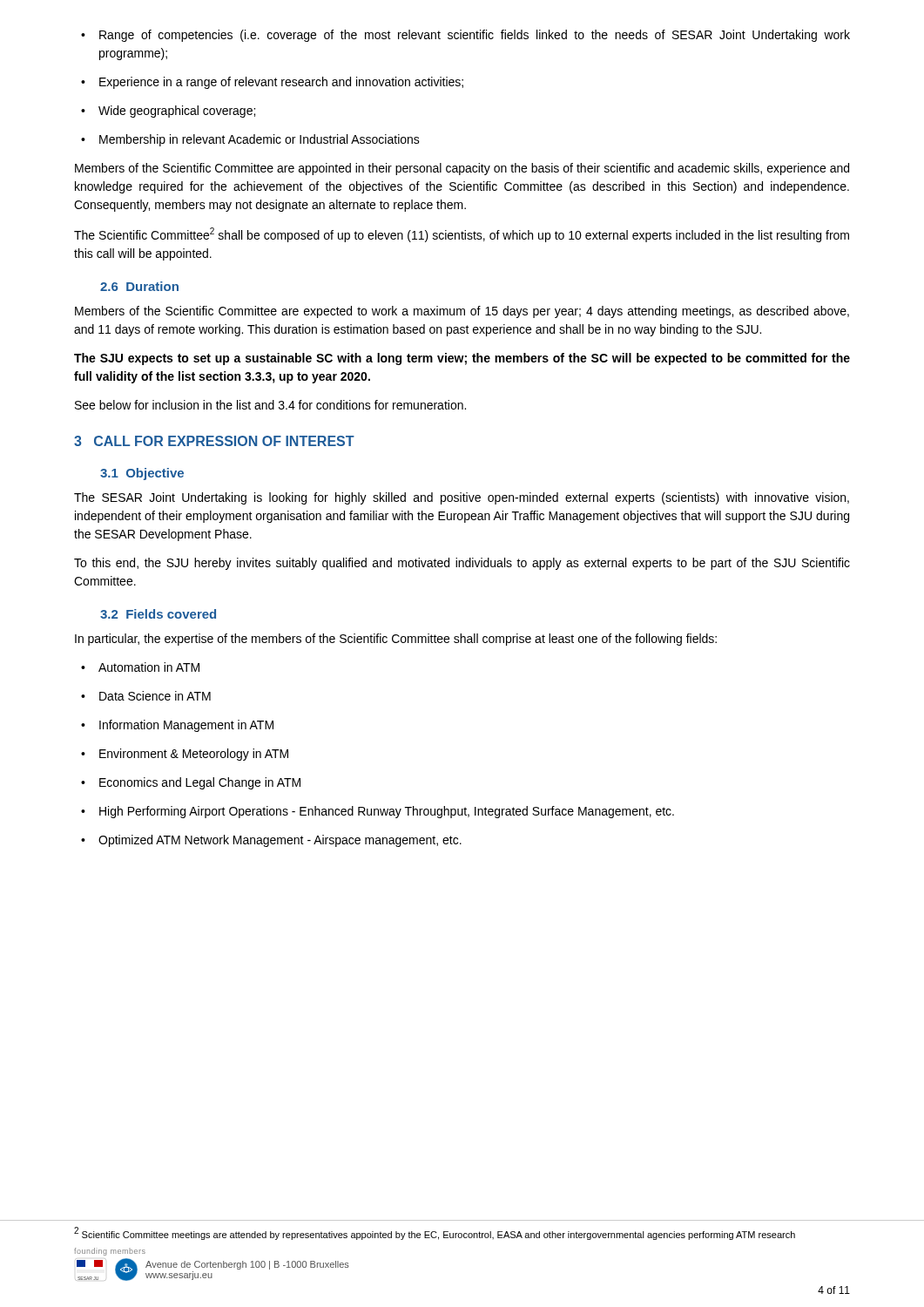Screen dimensions: 1307x924
Task: Find the passage starting "3.1 Objective"
Action: [142, 474]
